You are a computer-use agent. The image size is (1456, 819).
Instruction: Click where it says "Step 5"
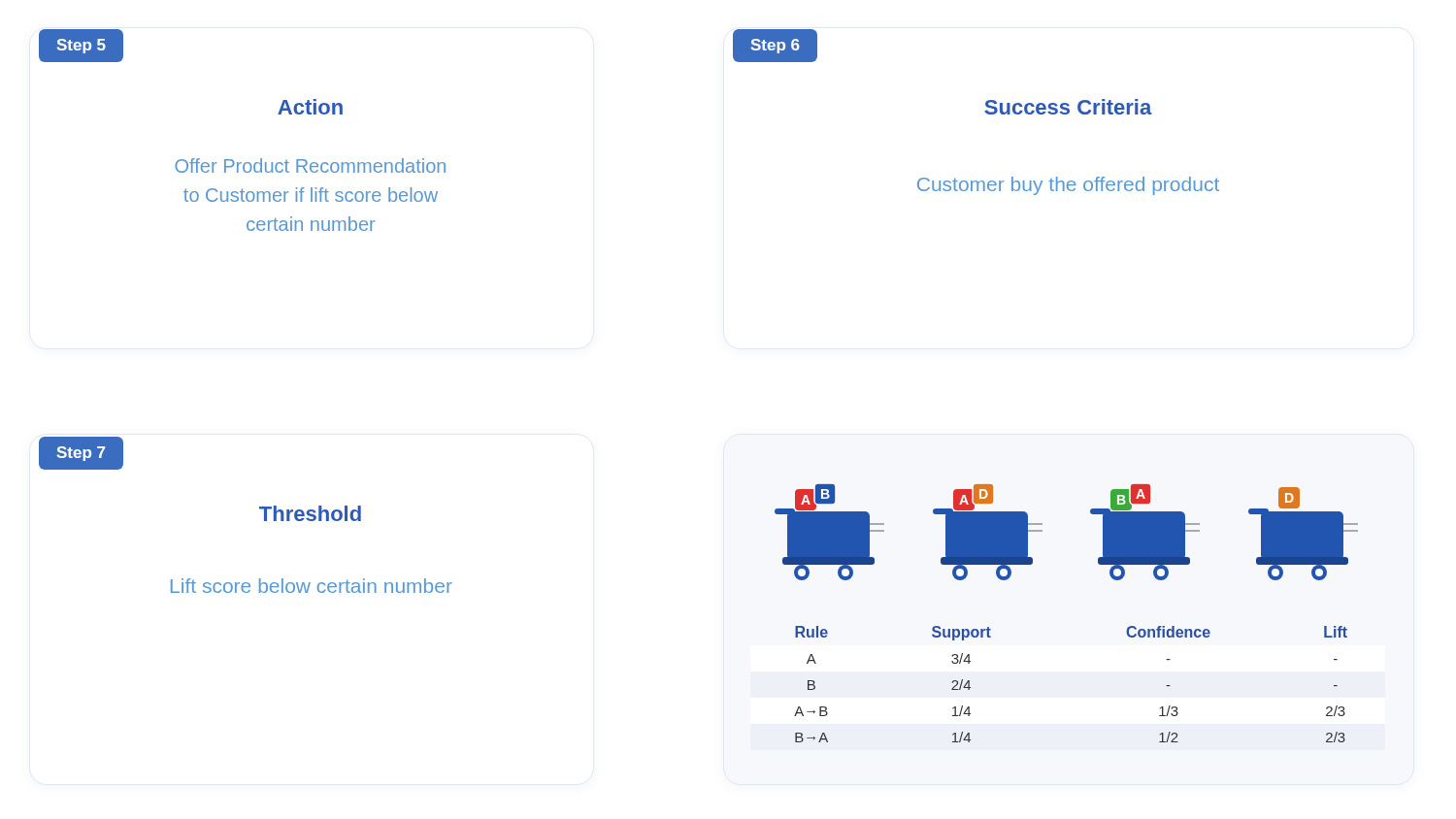click(81, 45)
